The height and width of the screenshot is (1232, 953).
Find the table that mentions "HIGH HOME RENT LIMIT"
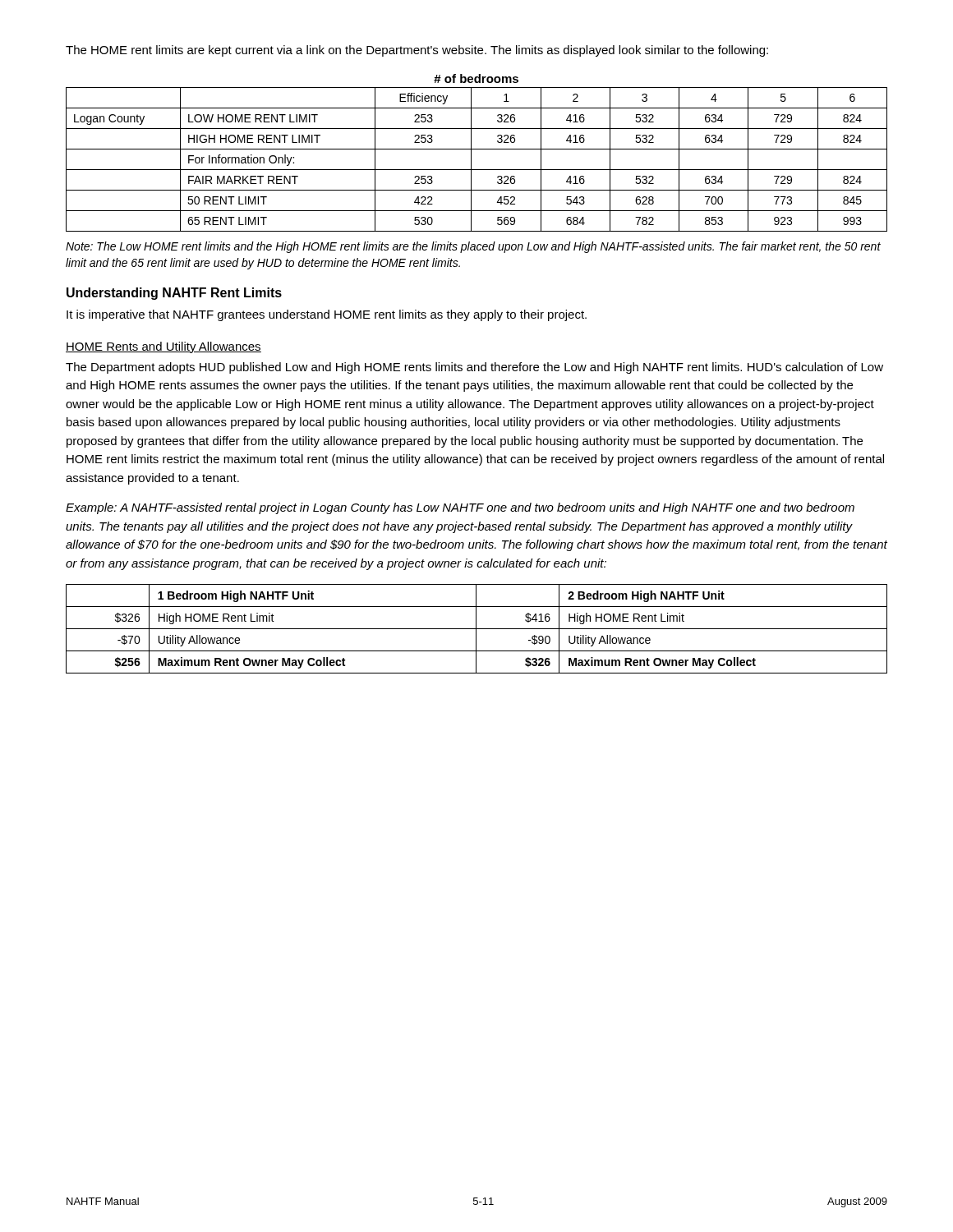click(x=476, y=151)
